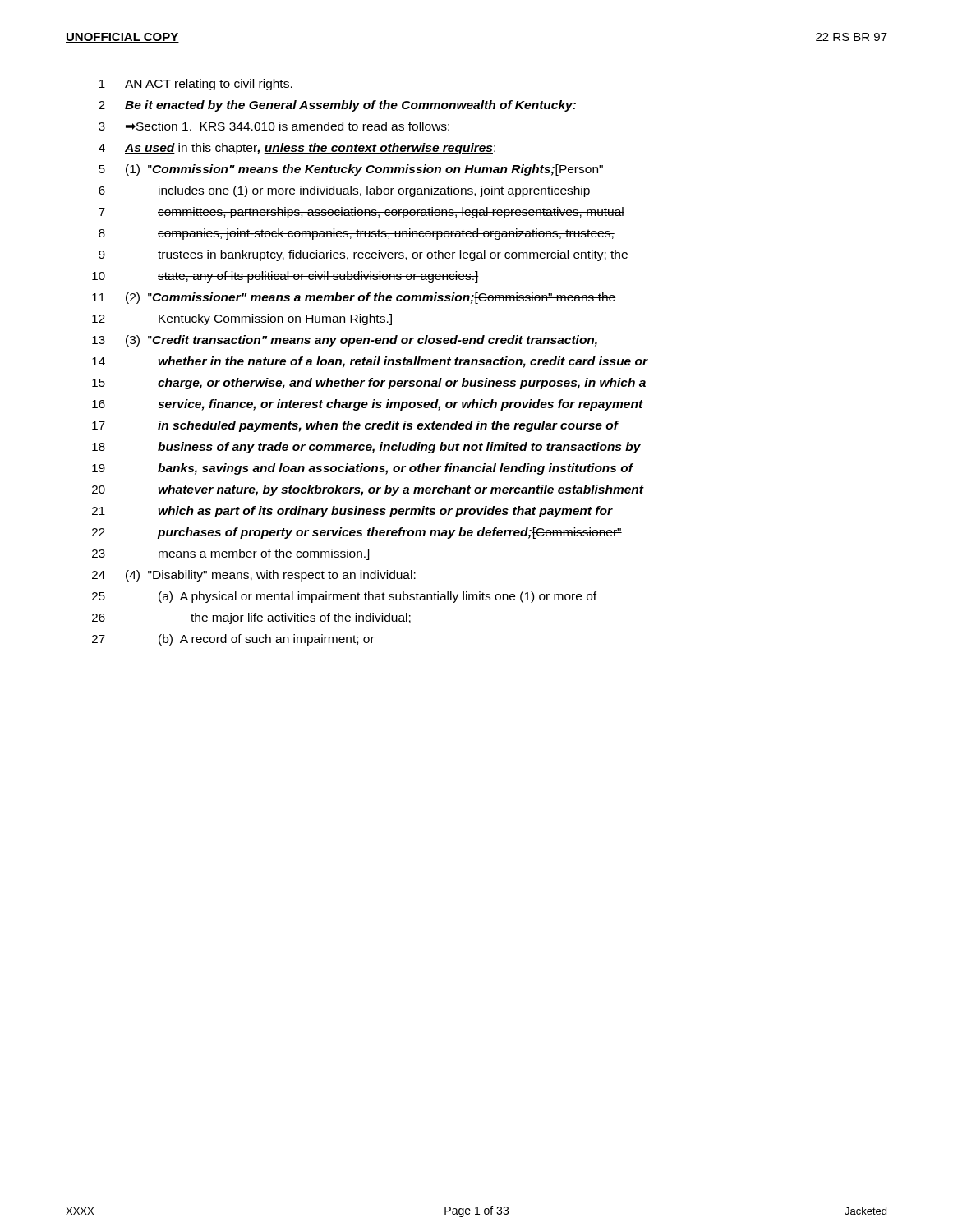This screenshot has height=1232, width=953.
Task: Find the element starting "23 means a"
Action: (x=231, y=554)
